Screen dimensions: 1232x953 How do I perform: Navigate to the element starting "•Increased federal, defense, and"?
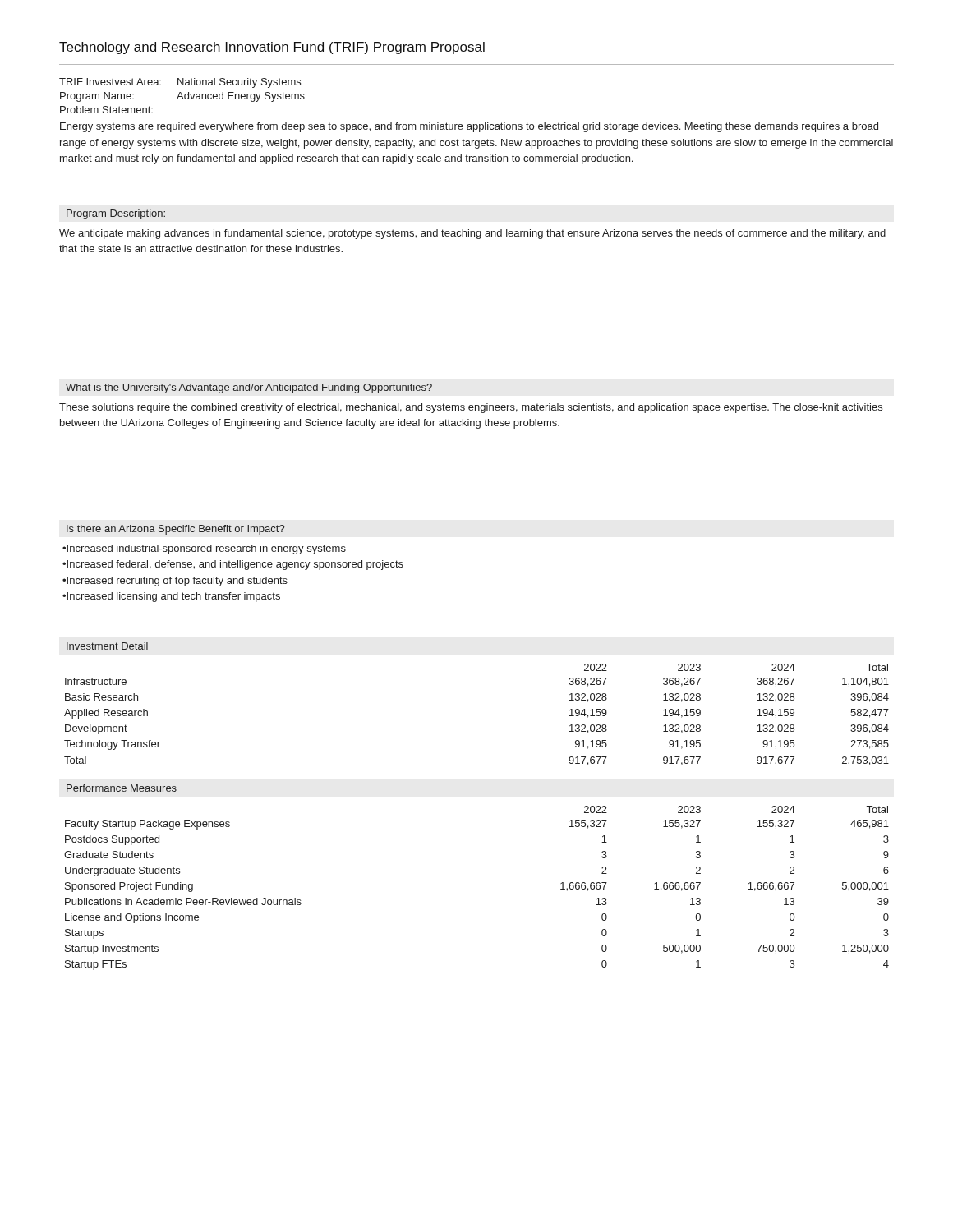tap(233, 564)
